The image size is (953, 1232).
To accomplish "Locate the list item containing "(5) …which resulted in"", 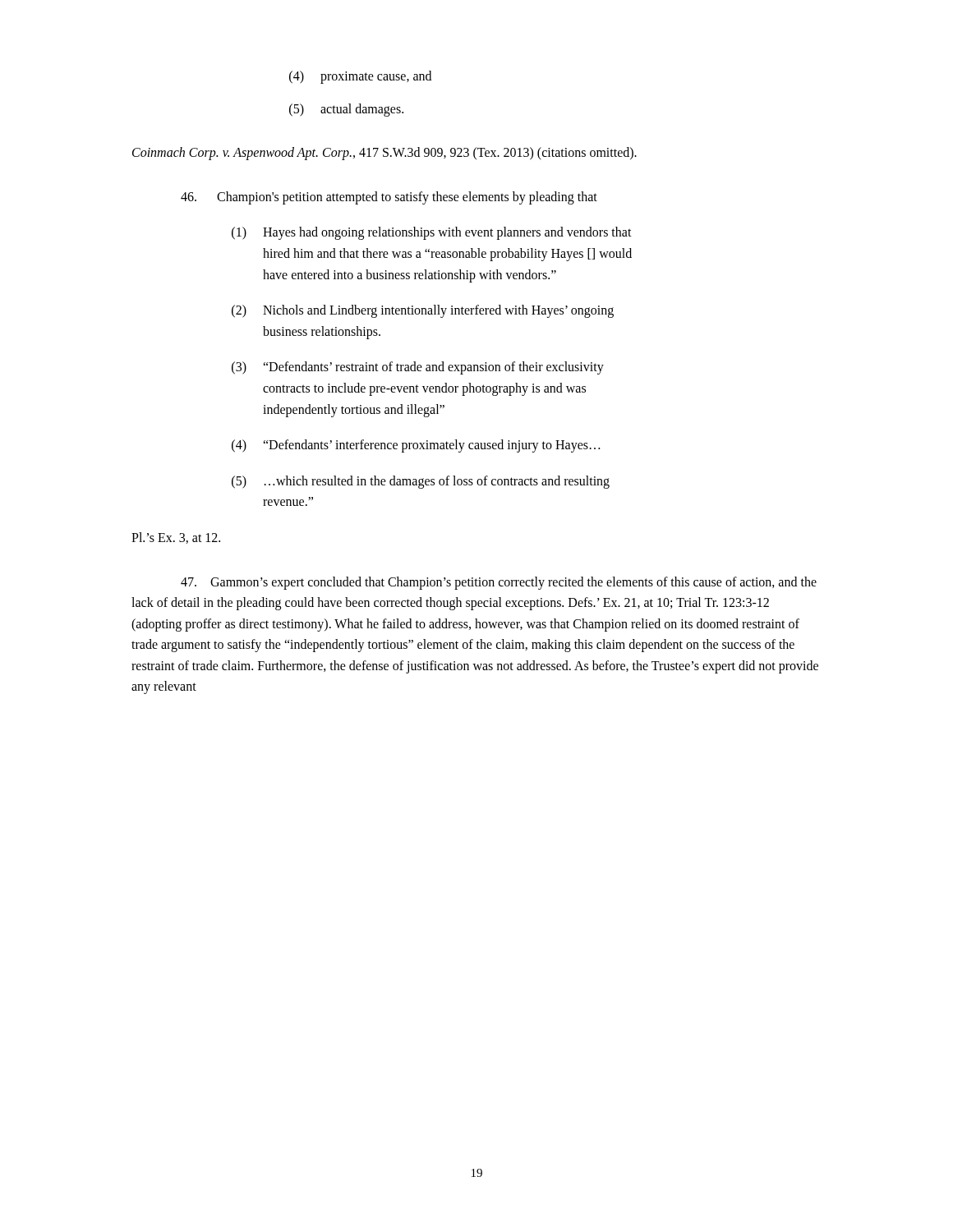I will coord(403,491).
